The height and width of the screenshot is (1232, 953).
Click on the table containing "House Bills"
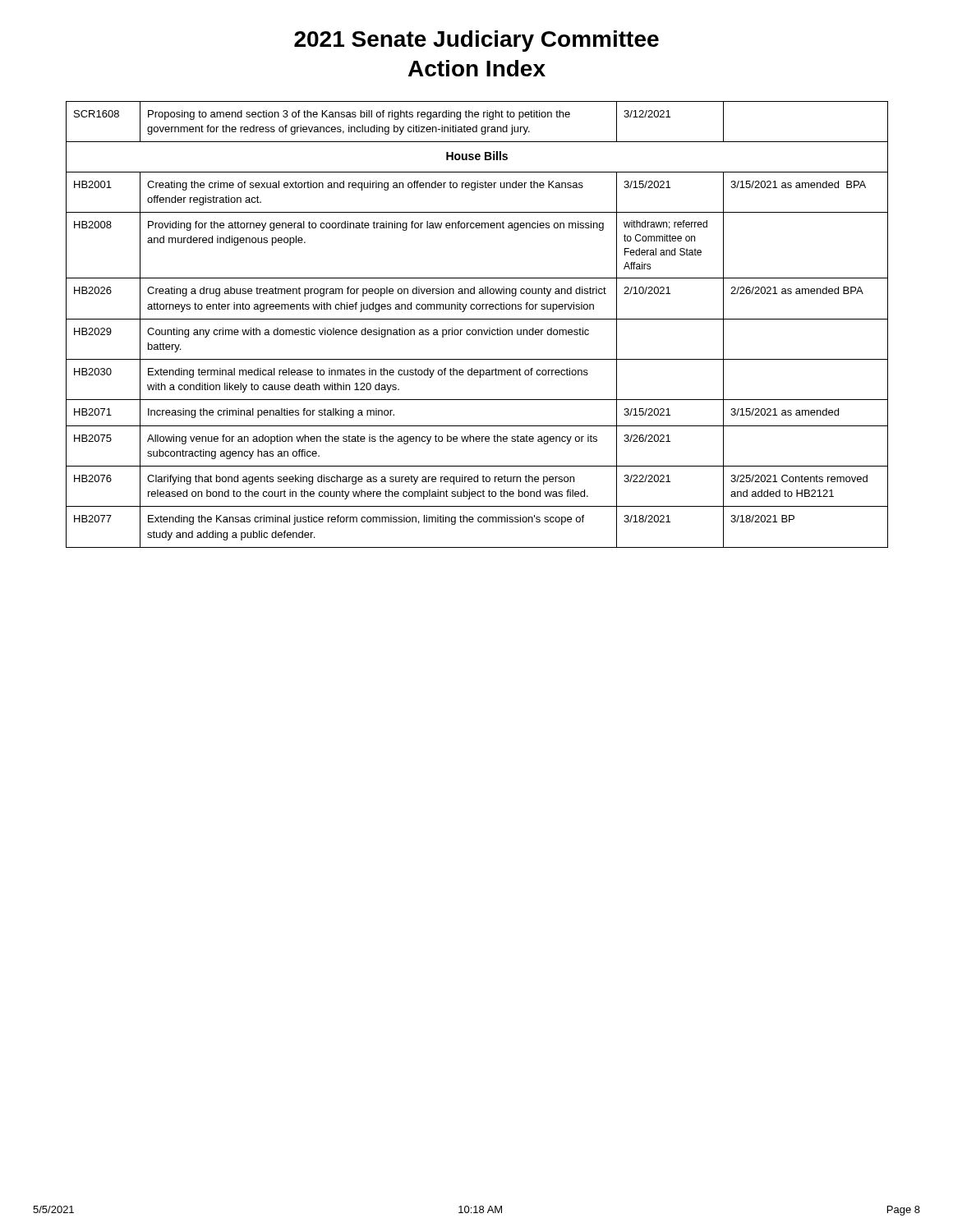[476, 324]
